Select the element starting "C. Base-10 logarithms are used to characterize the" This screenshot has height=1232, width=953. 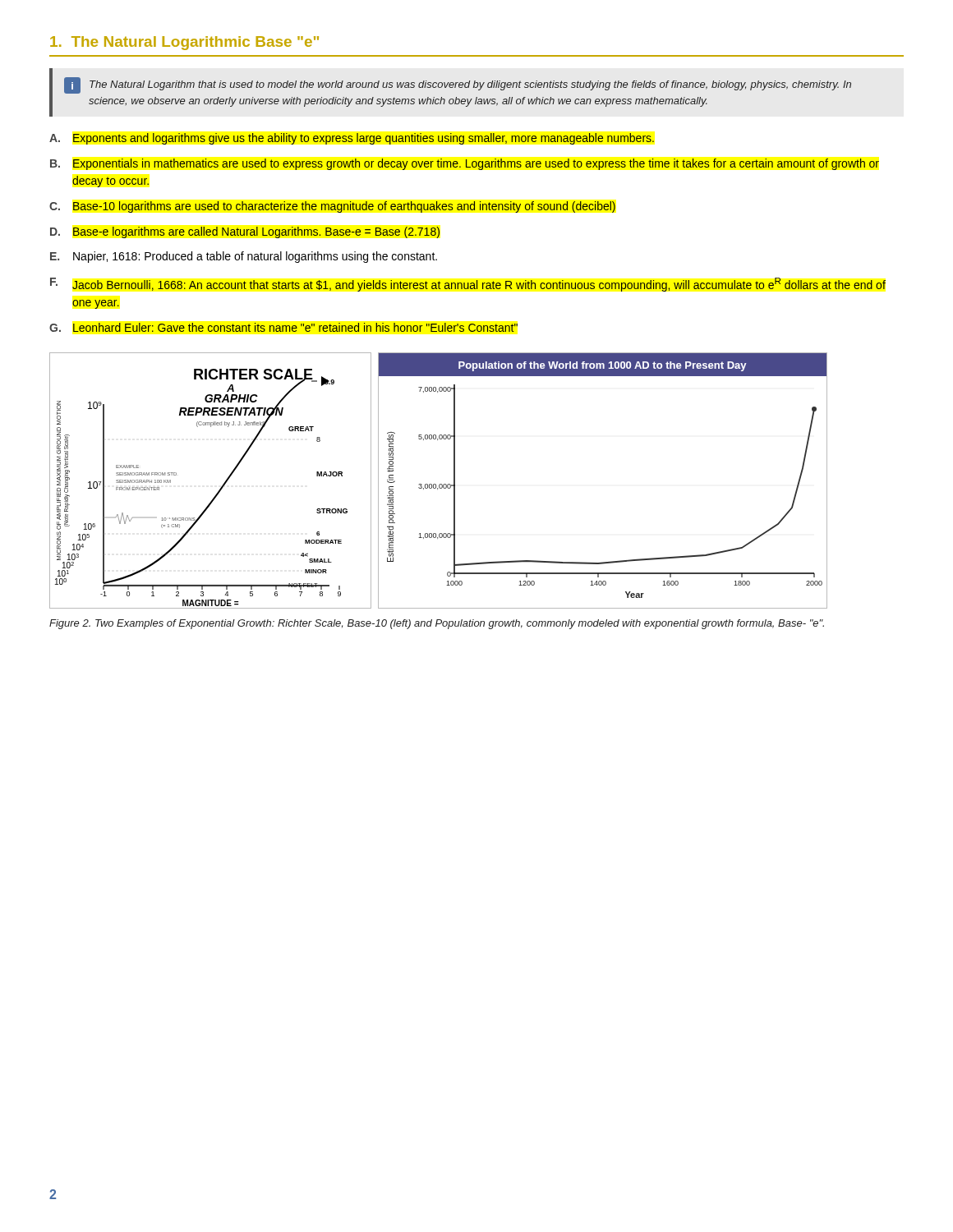tap(476, 207)
